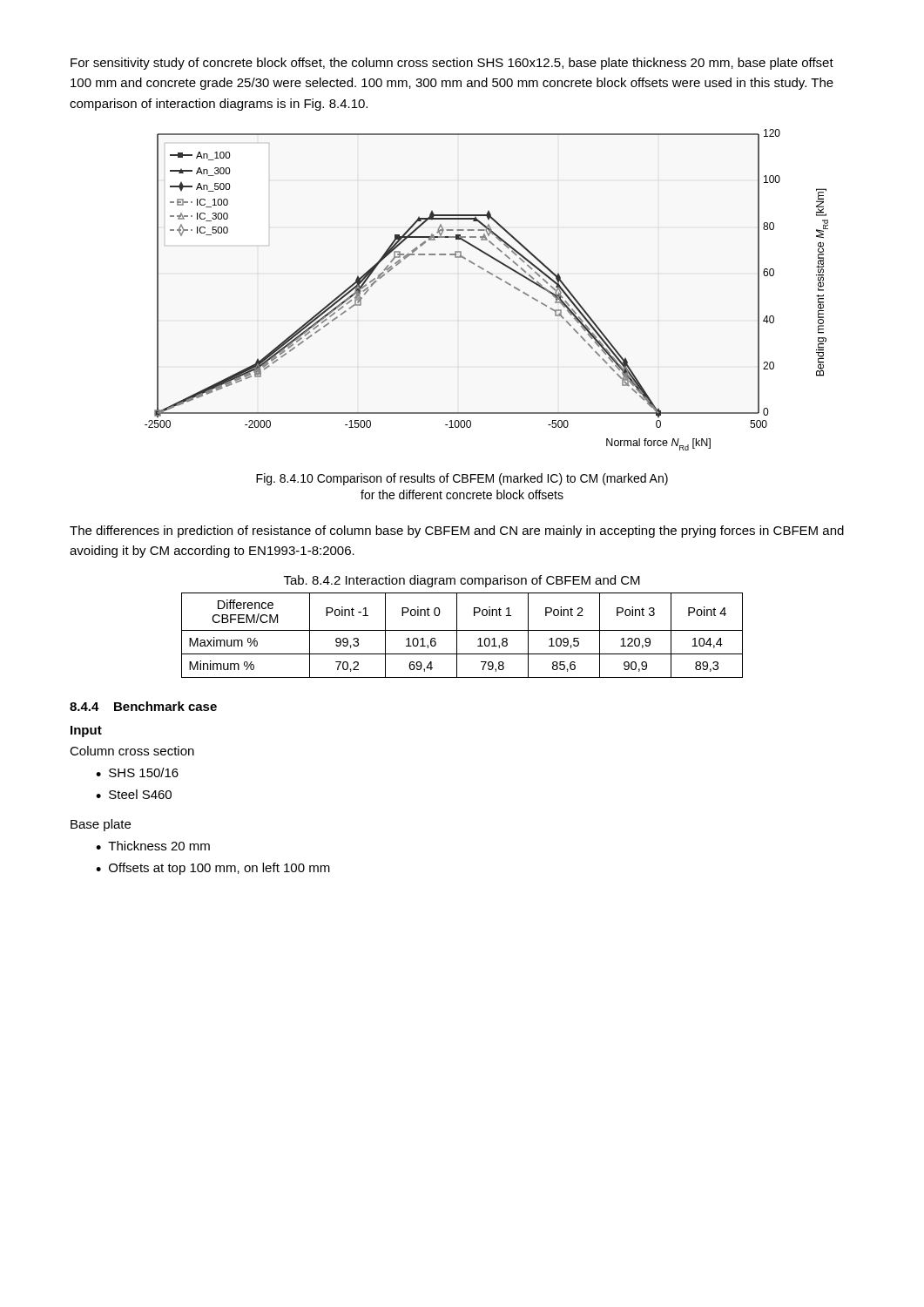Viewport: 924px width, 1307px height.
Task: Locate the text "• Steel S460"
Action: coord(134,797)
